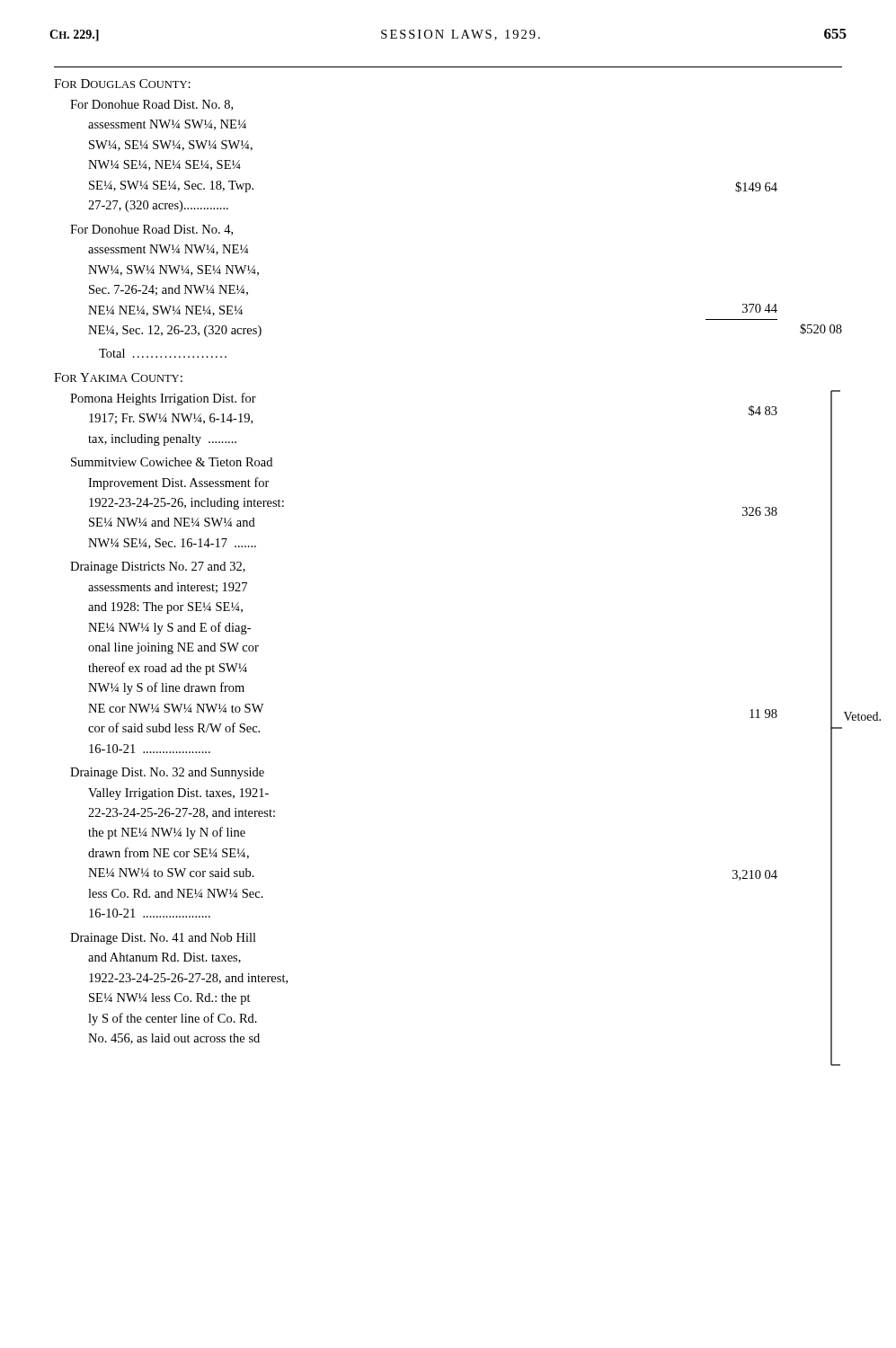Find the text block with the text "Drainage Districts No. 27"

pyautogui.click(x=158, y=568)
